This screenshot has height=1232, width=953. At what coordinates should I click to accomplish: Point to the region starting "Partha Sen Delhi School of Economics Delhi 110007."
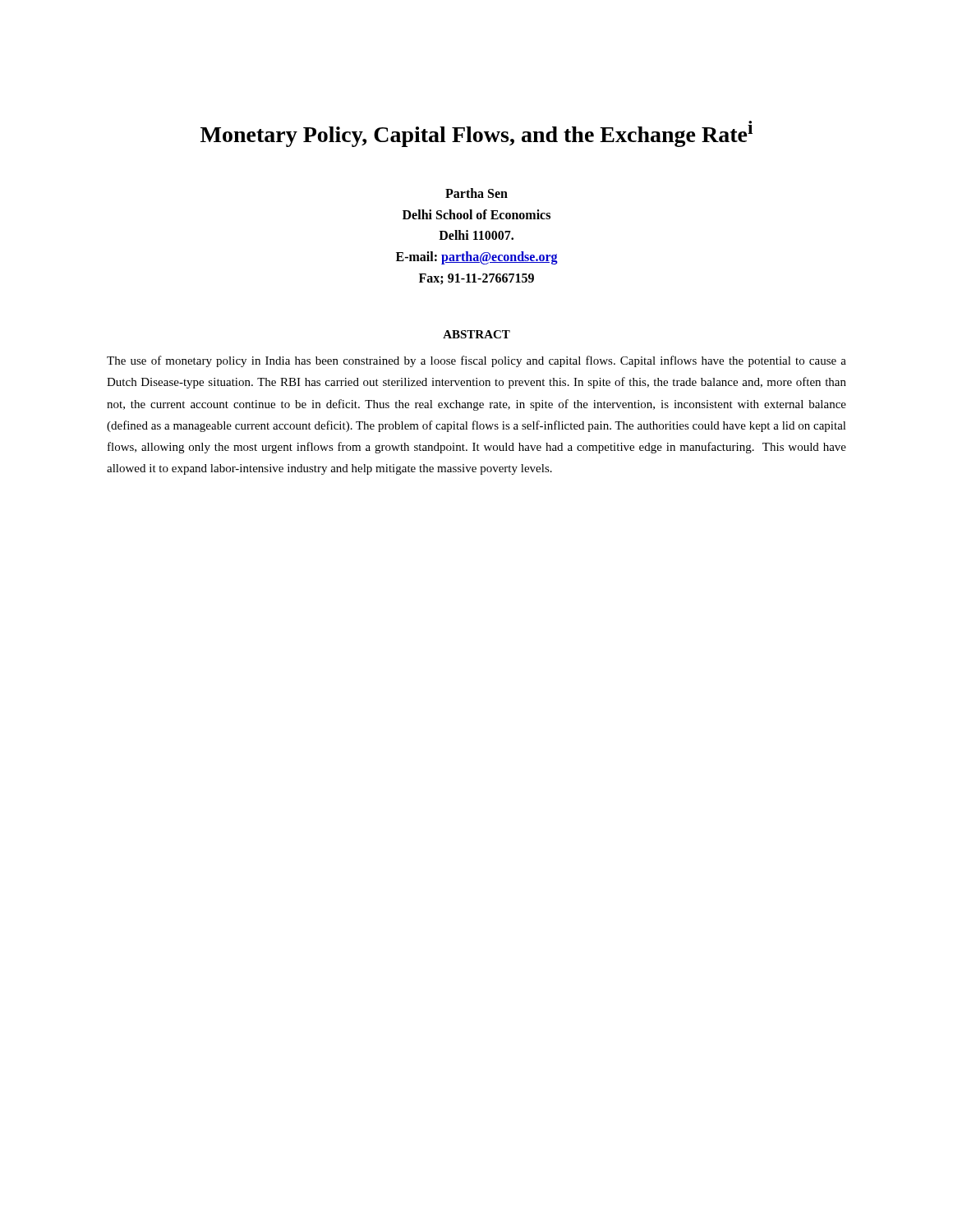pyautogui.click(x=476, y=236)
